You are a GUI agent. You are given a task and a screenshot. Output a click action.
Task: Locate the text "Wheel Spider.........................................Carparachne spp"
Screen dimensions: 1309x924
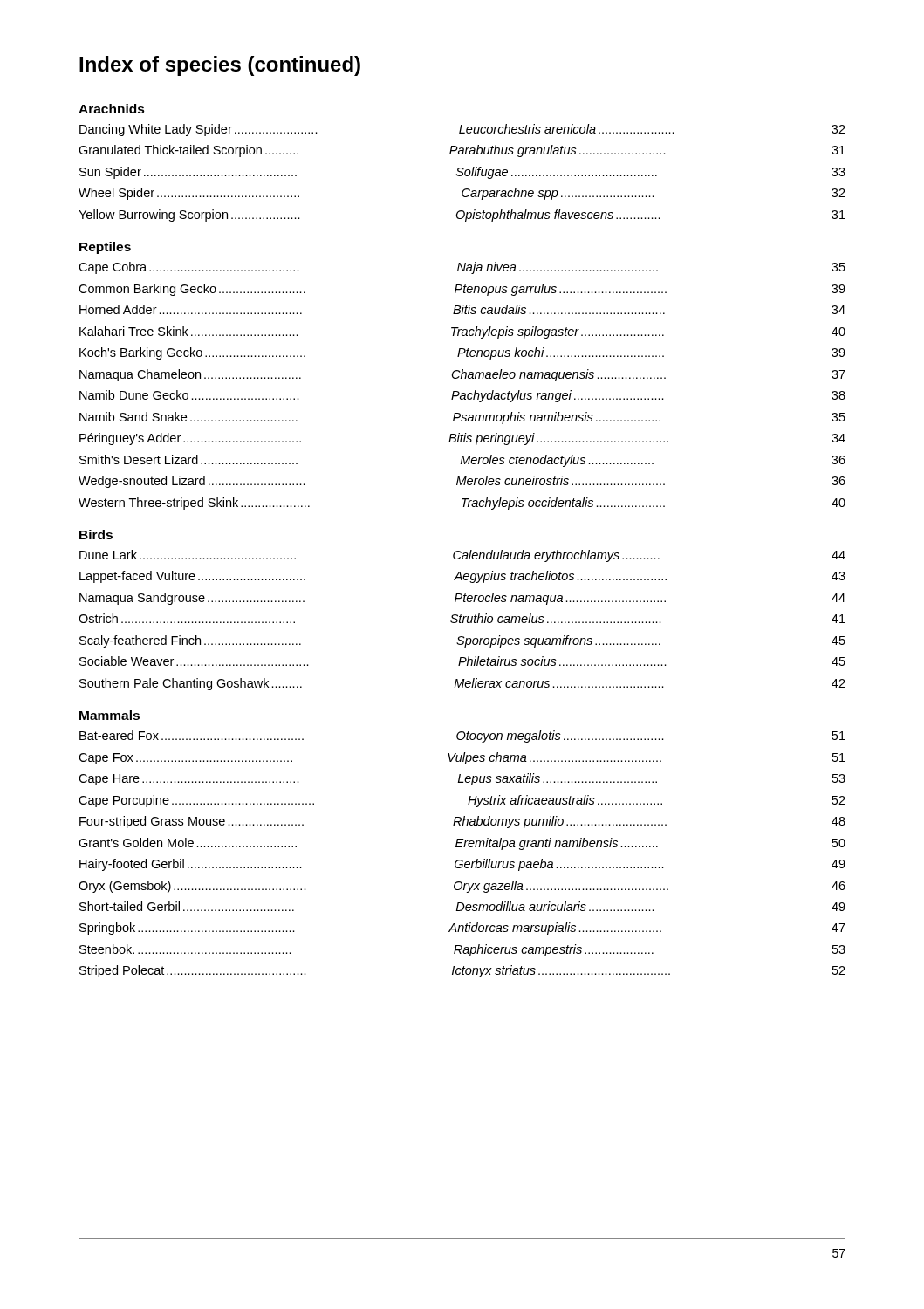[x=462, y=193]
